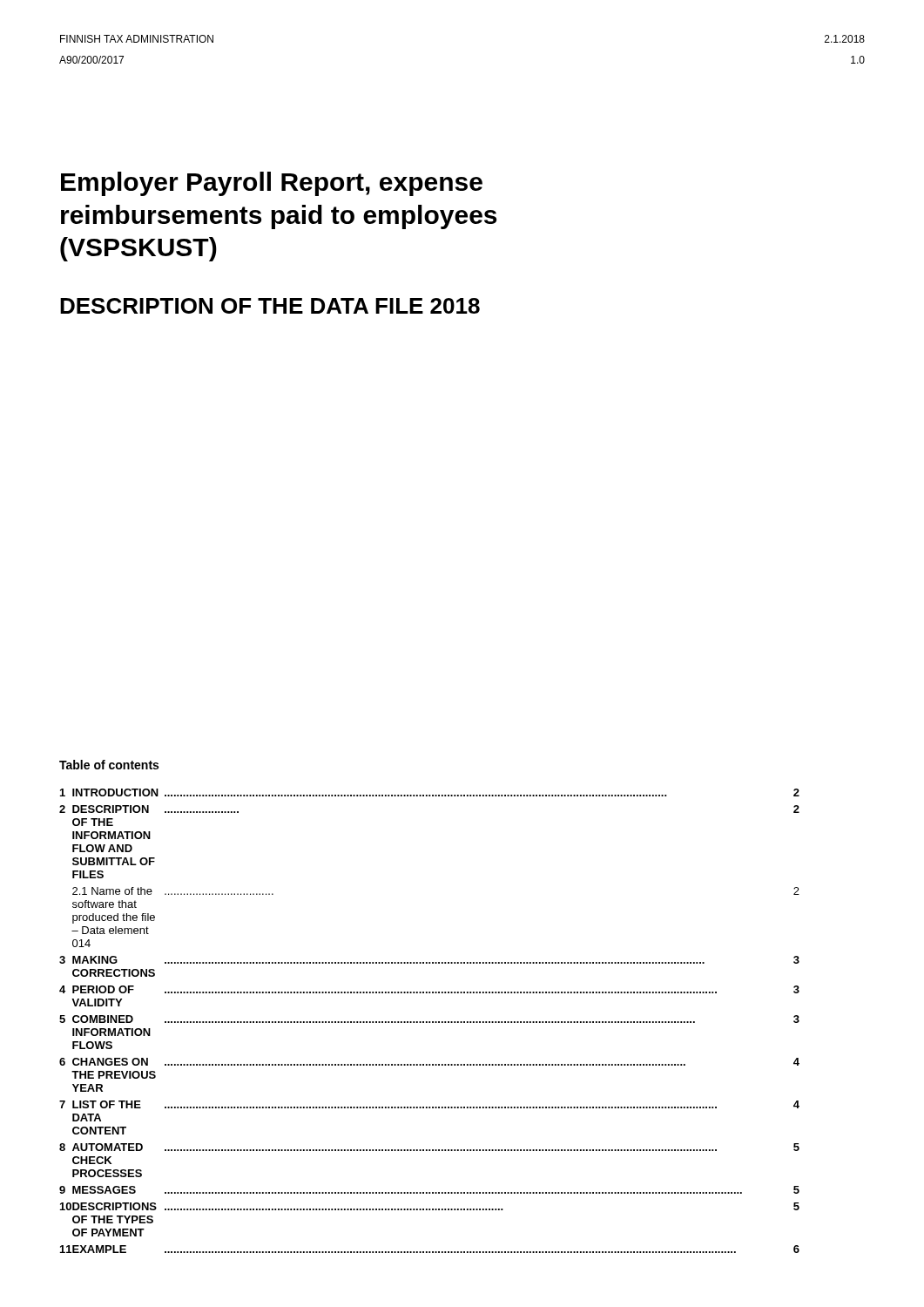Find the text starting "7 LIST OF"
This screenshot has height=1307, width=924.
pyautogui.click(x=429, y=1117)
